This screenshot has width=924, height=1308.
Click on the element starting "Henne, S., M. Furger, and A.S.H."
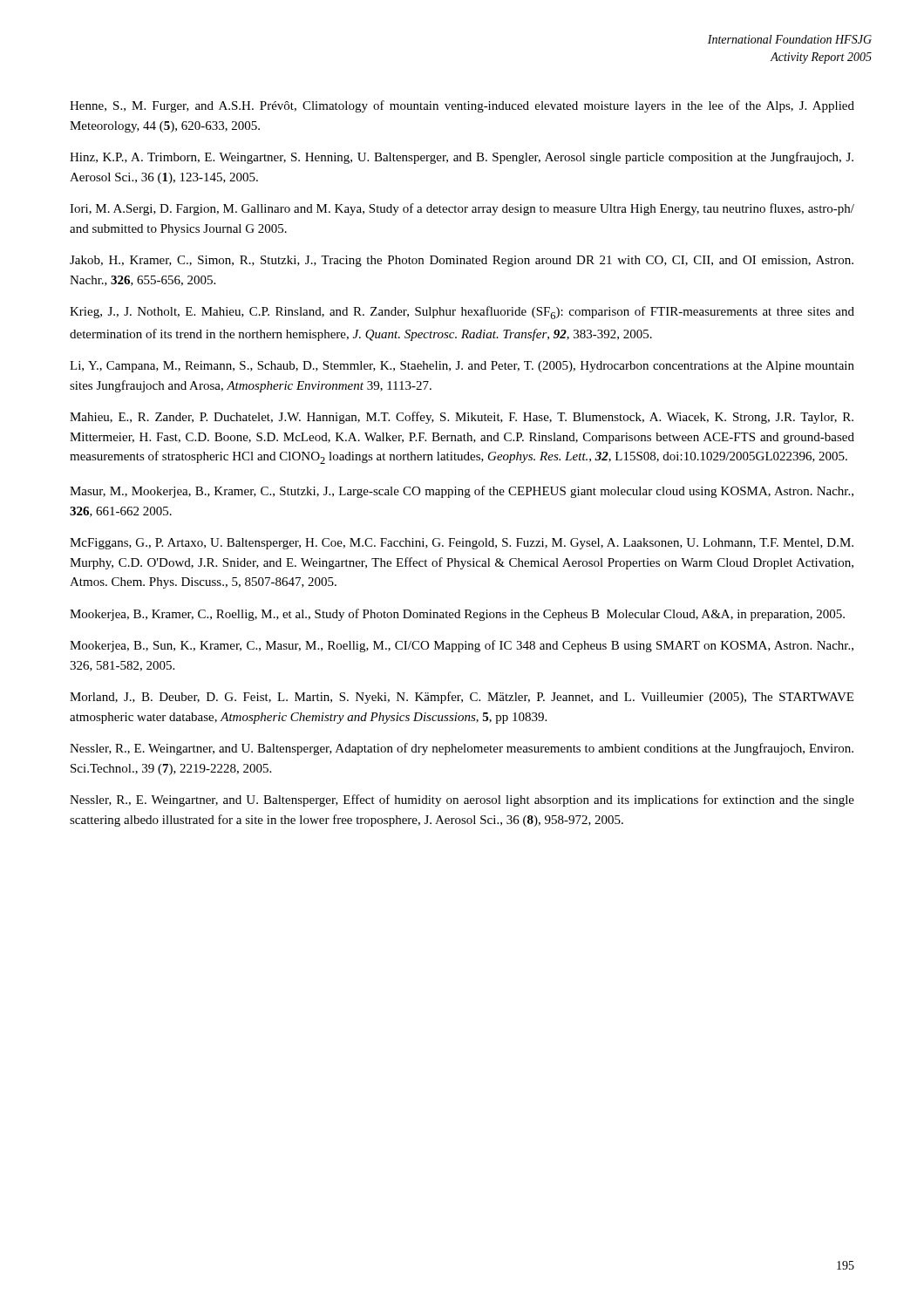pos(462,115)
